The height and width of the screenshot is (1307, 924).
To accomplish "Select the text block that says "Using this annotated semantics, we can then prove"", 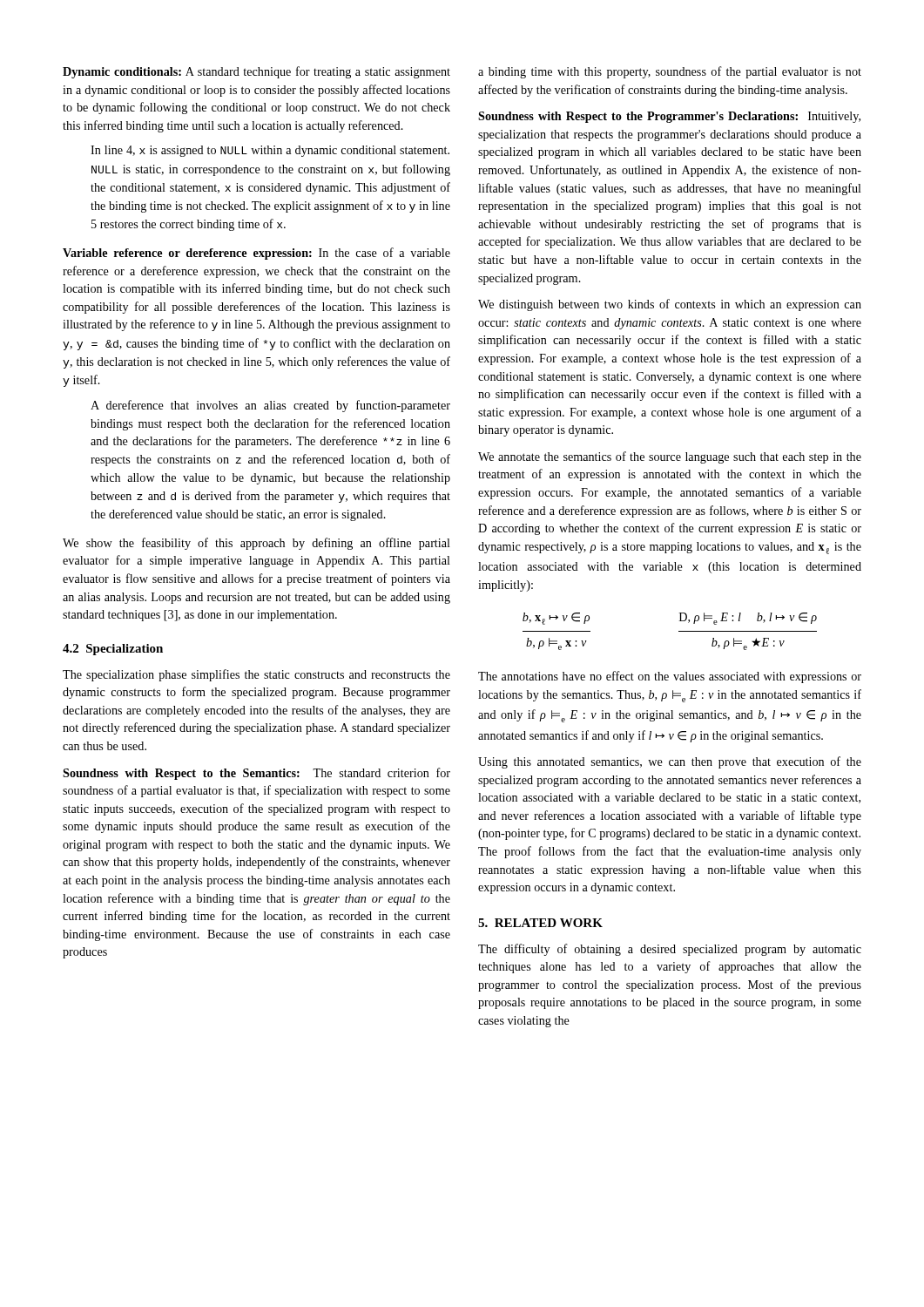I will [670, 825].
